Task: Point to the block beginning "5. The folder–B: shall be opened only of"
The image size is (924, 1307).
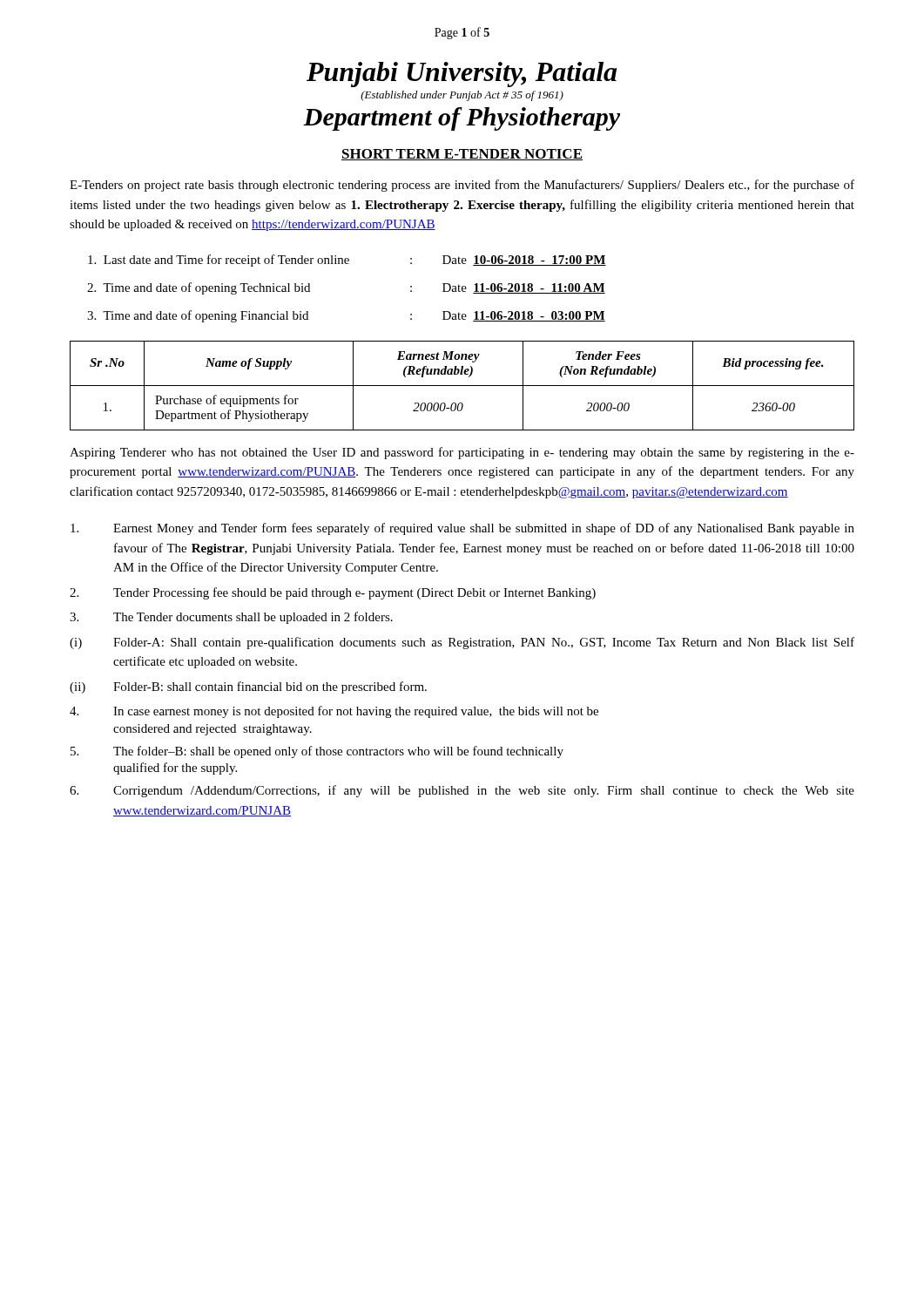Action: point(462,751)
